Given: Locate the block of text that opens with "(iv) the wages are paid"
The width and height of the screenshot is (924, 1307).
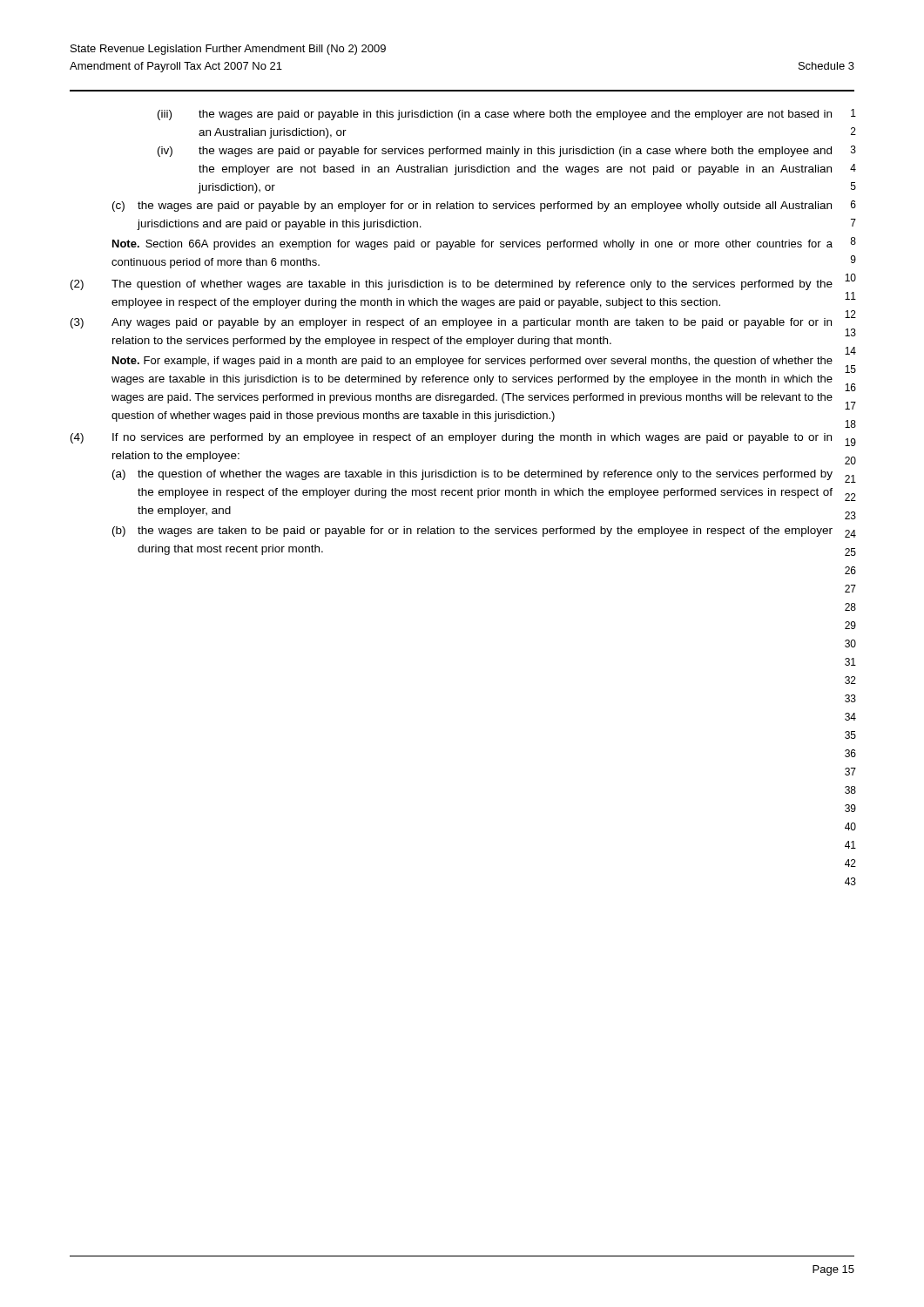Looking at the screenshot, I should click(495, 169).
